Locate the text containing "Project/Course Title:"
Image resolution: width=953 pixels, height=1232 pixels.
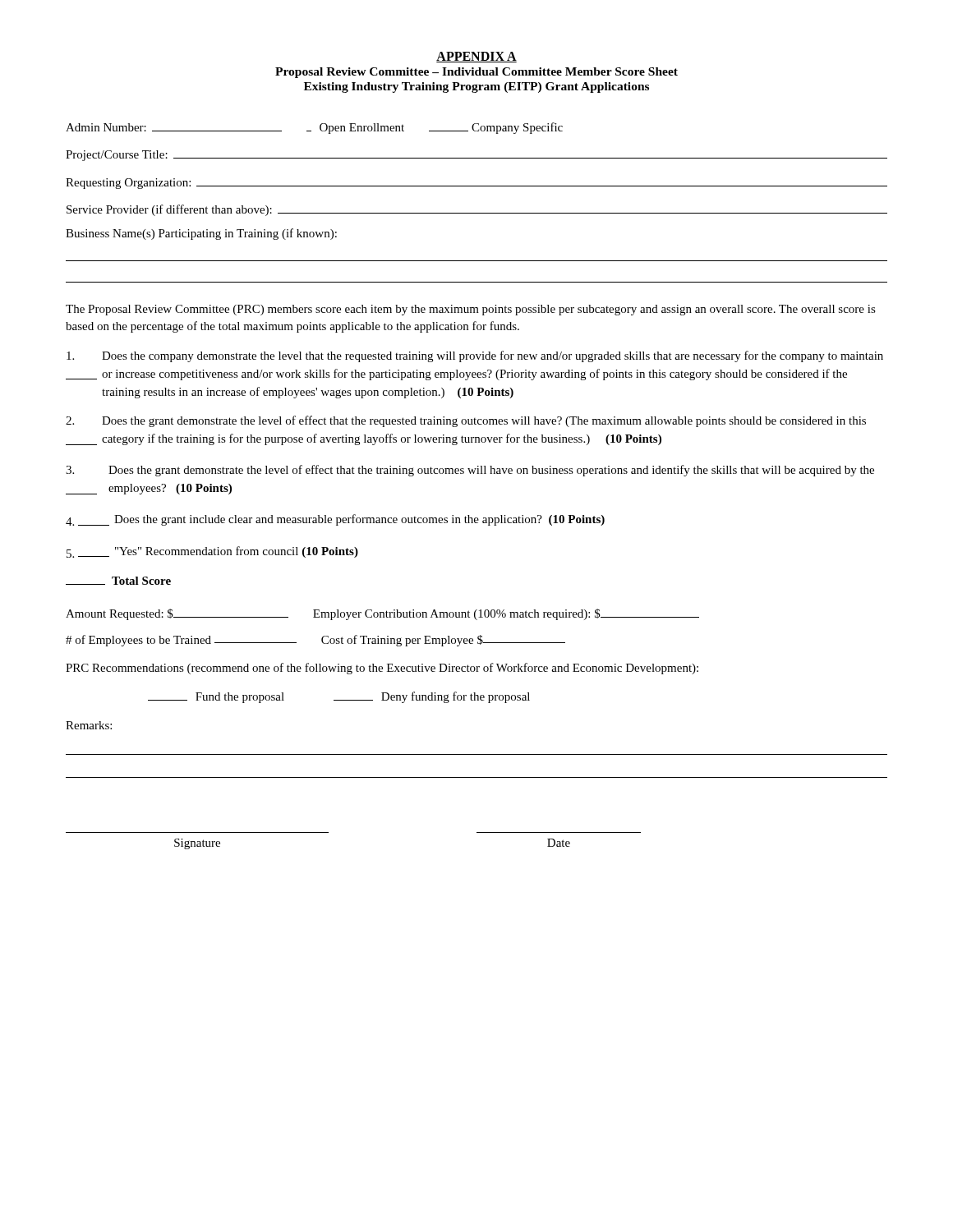[476, 153]
